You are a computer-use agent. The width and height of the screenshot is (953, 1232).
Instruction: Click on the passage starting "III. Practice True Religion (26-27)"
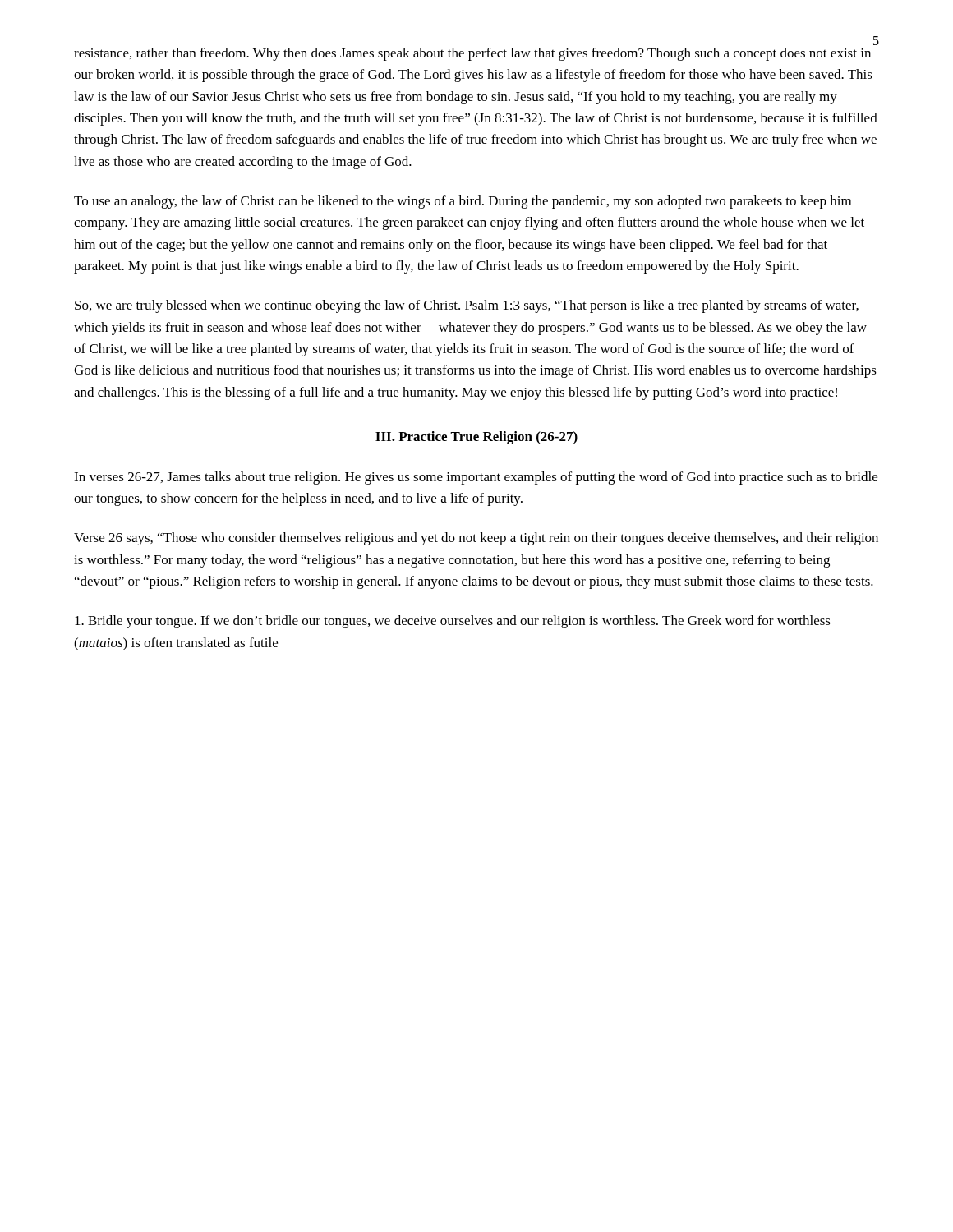coord(476,437)
